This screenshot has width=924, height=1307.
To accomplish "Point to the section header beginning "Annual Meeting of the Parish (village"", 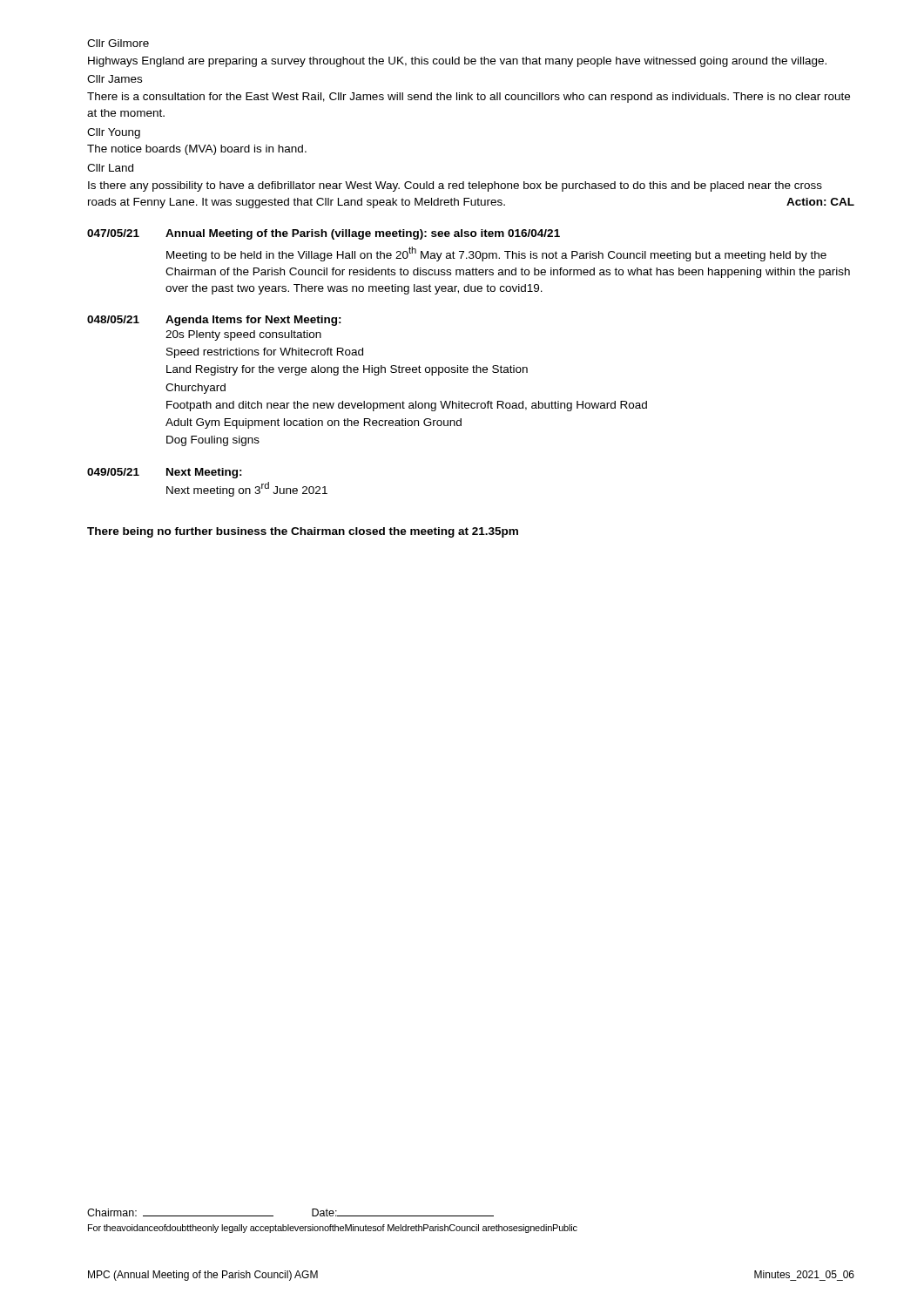I will point(363,233).
